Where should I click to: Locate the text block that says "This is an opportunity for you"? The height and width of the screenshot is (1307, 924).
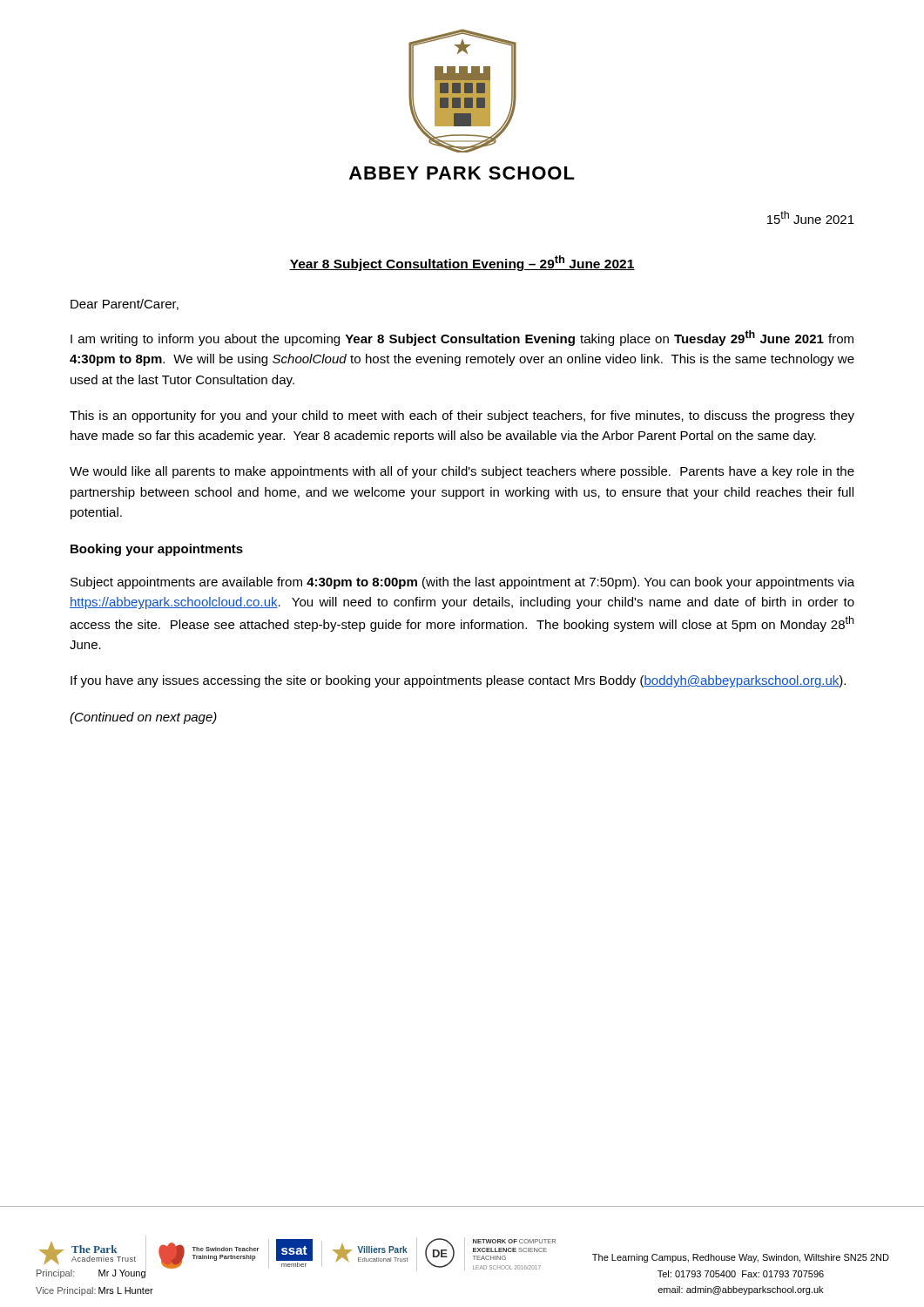(x=462, y=425)
